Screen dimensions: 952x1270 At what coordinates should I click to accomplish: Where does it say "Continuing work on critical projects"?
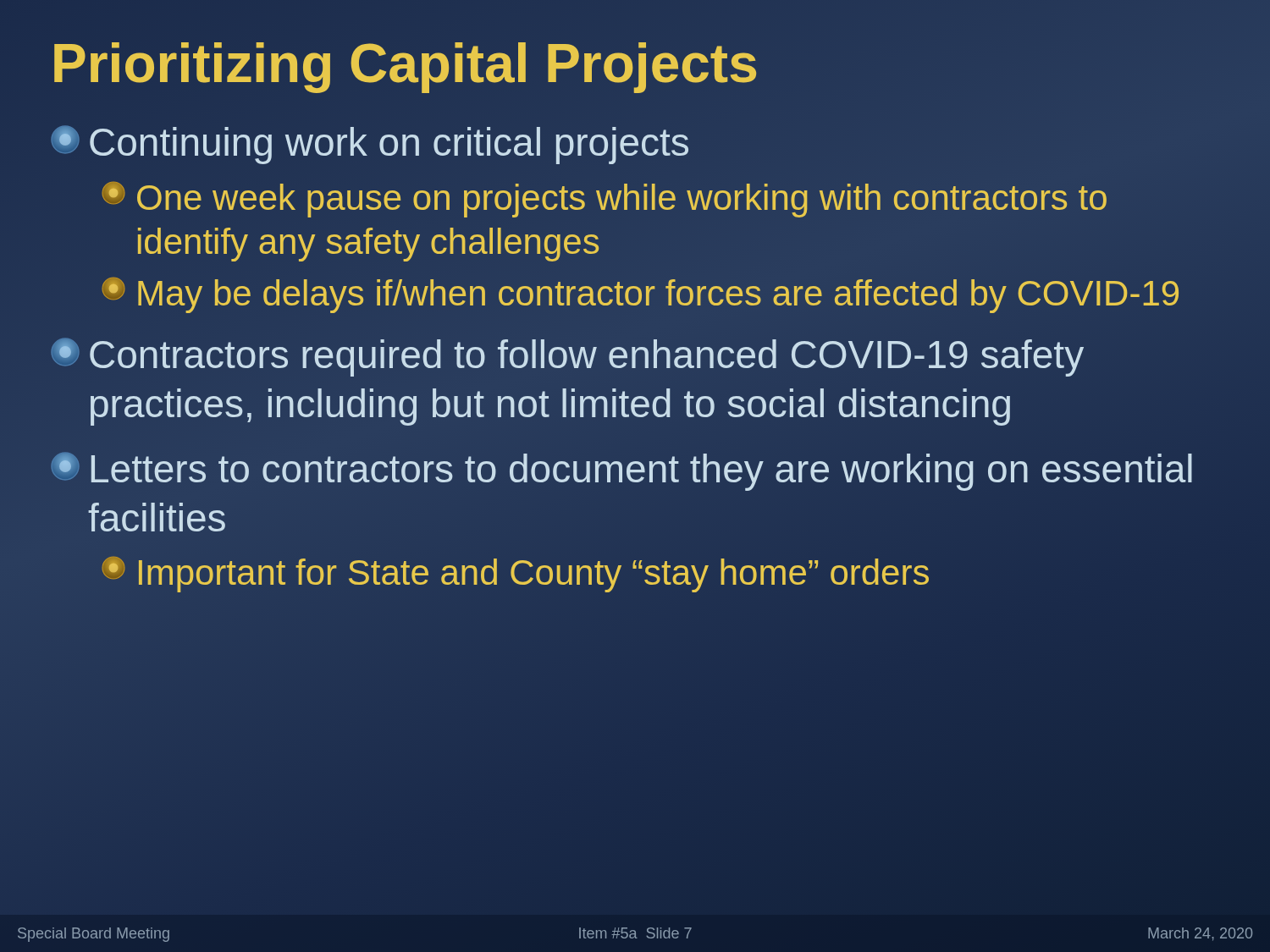click(x=635, y=143)
